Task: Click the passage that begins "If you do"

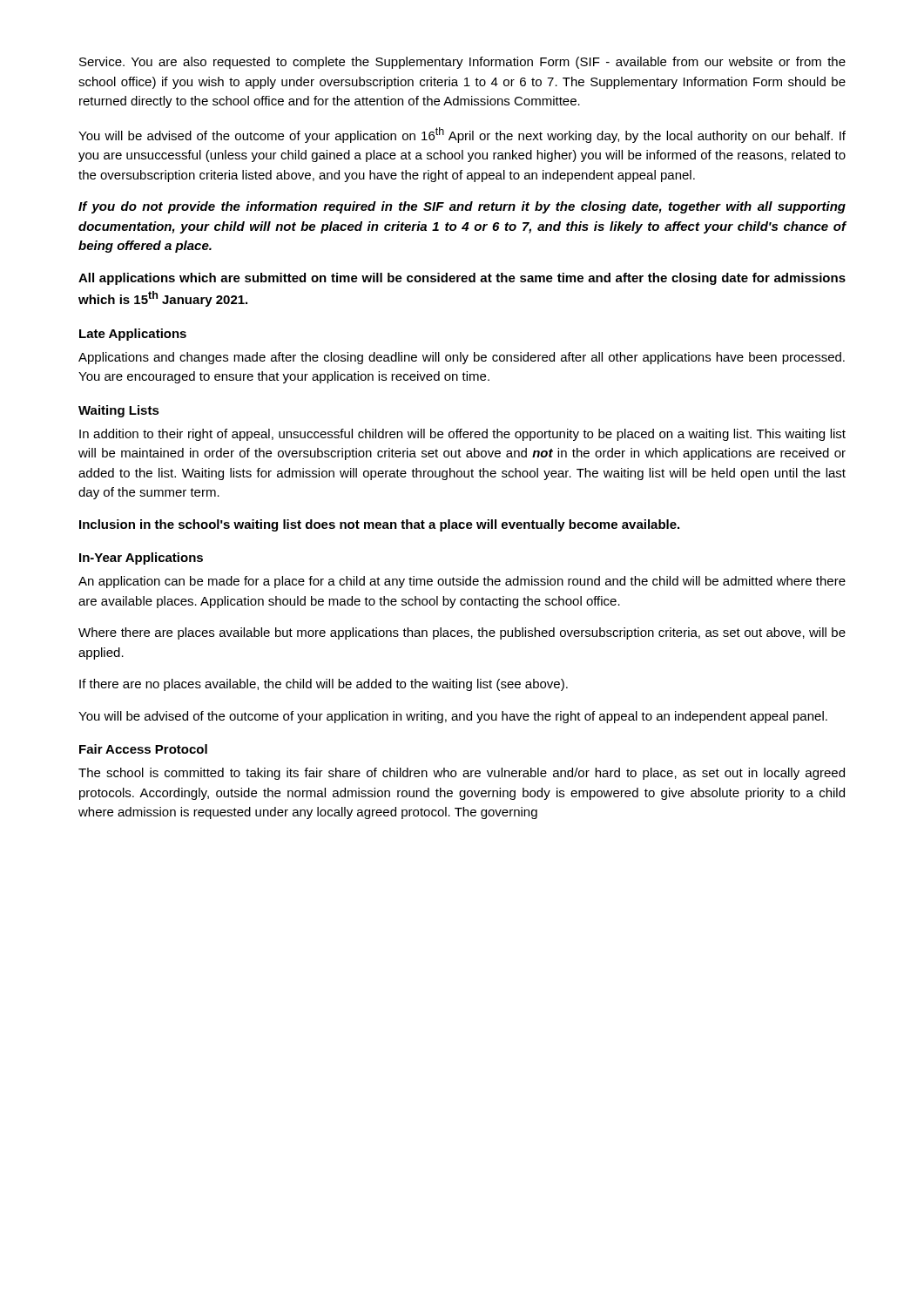Action: click(x=462, y=226)
